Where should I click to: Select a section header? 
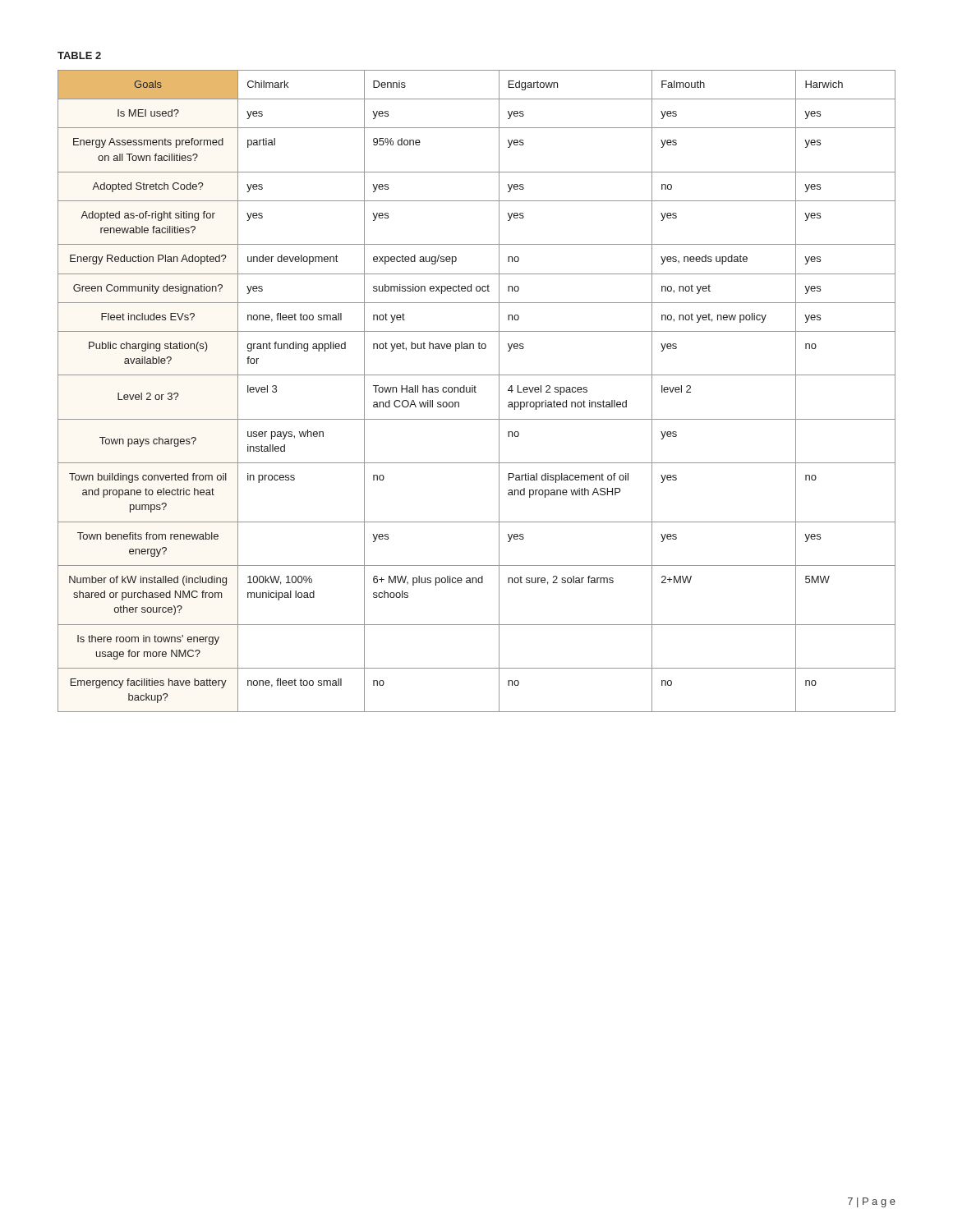point(79,55)
